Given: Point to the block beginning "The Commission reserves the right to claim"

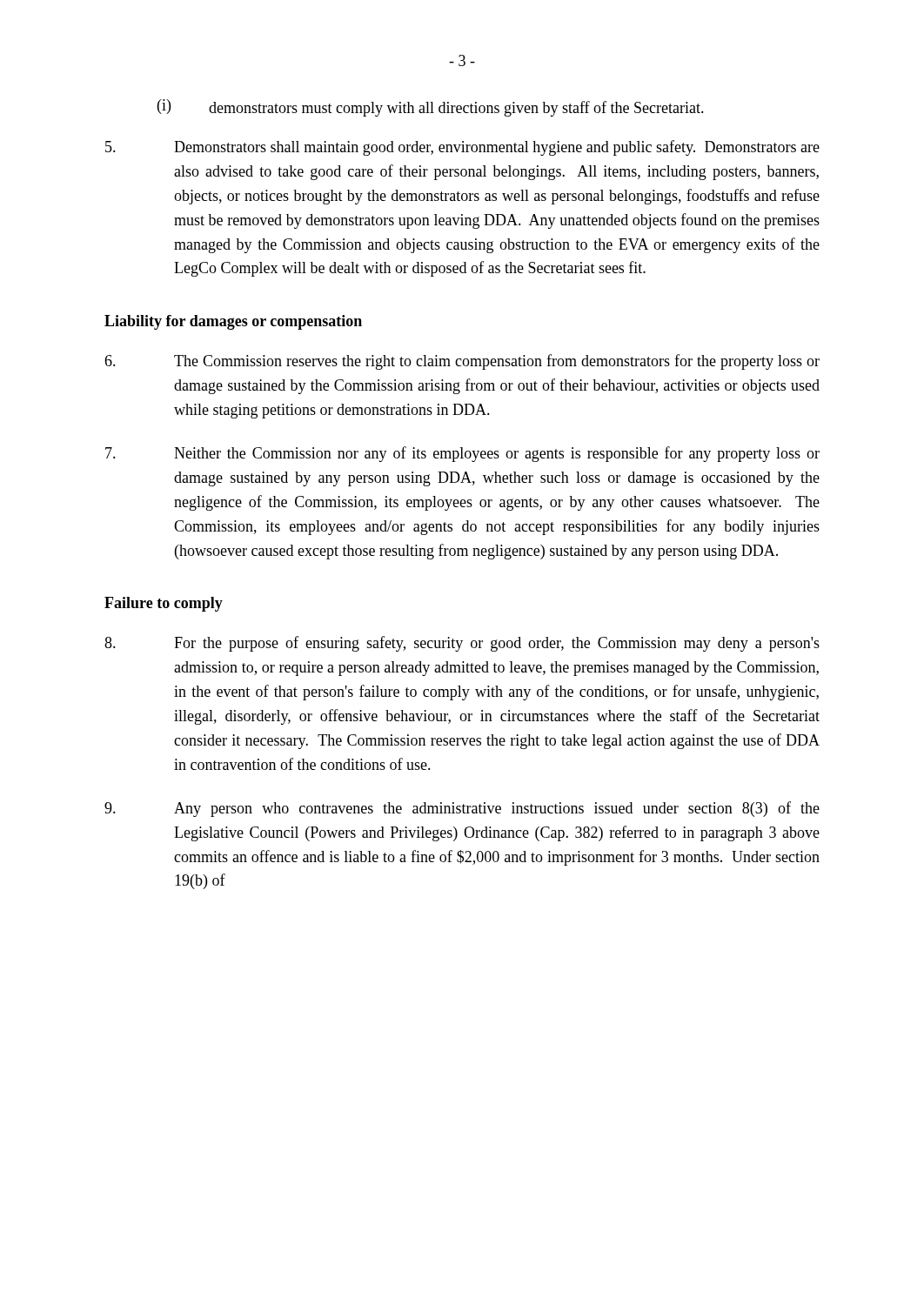Looking at the screenshot, I should click(462, 386).
